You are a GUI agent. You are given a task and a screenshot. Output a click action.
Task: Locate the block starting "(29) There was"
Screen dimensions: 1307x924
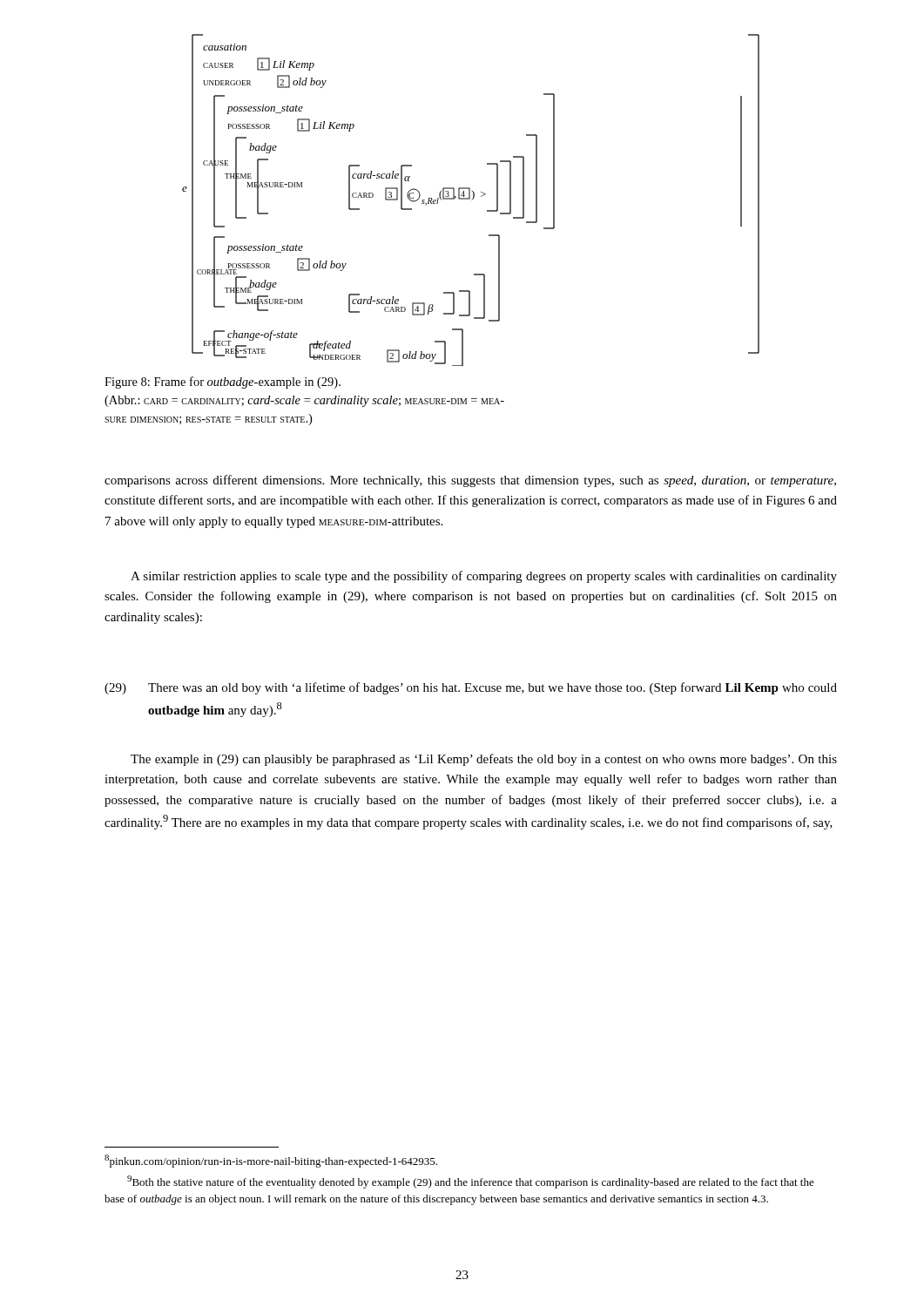pos(471,700)
